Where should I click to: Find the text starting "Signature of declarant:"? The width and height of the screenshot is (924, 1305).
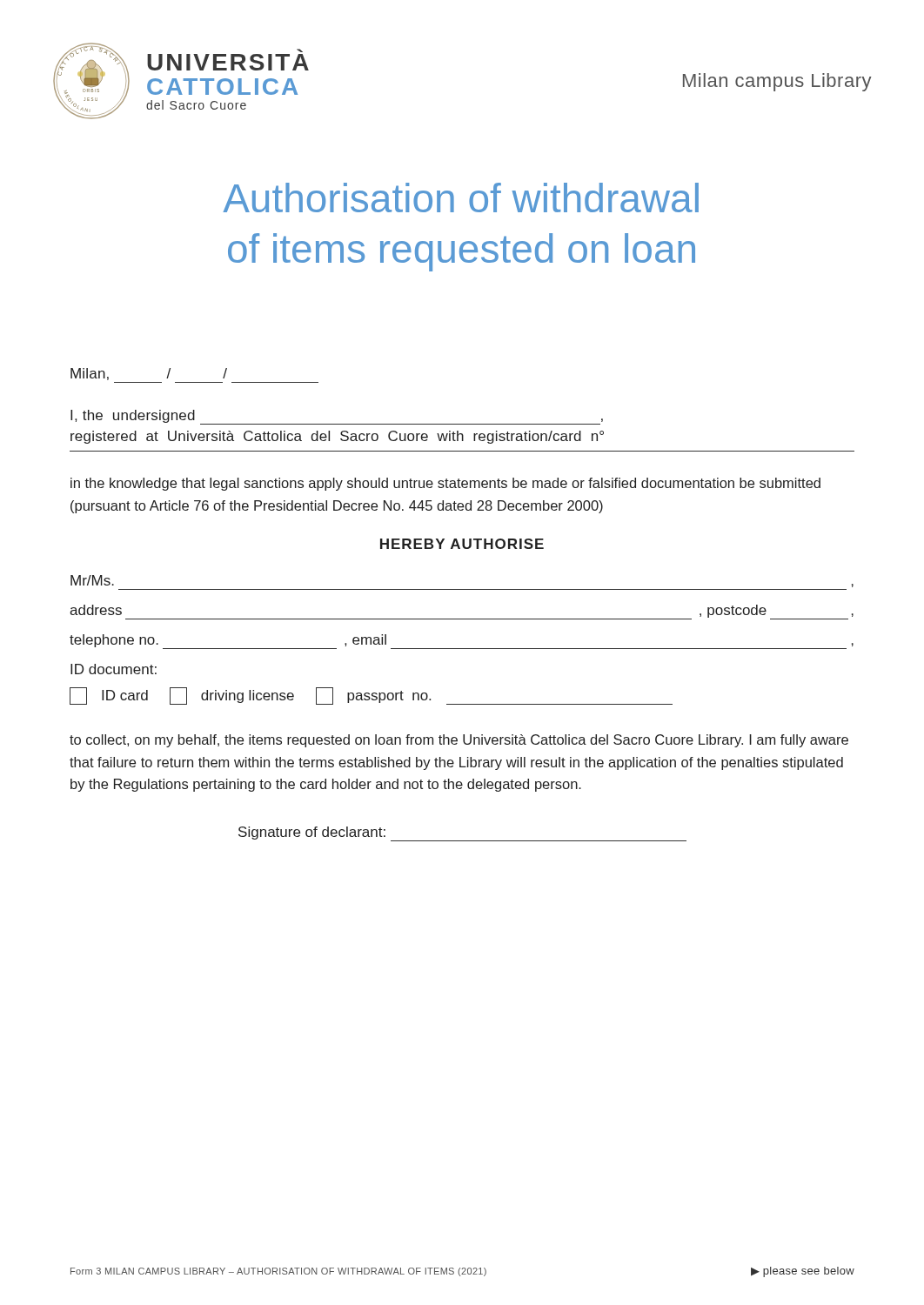point(462,832)
